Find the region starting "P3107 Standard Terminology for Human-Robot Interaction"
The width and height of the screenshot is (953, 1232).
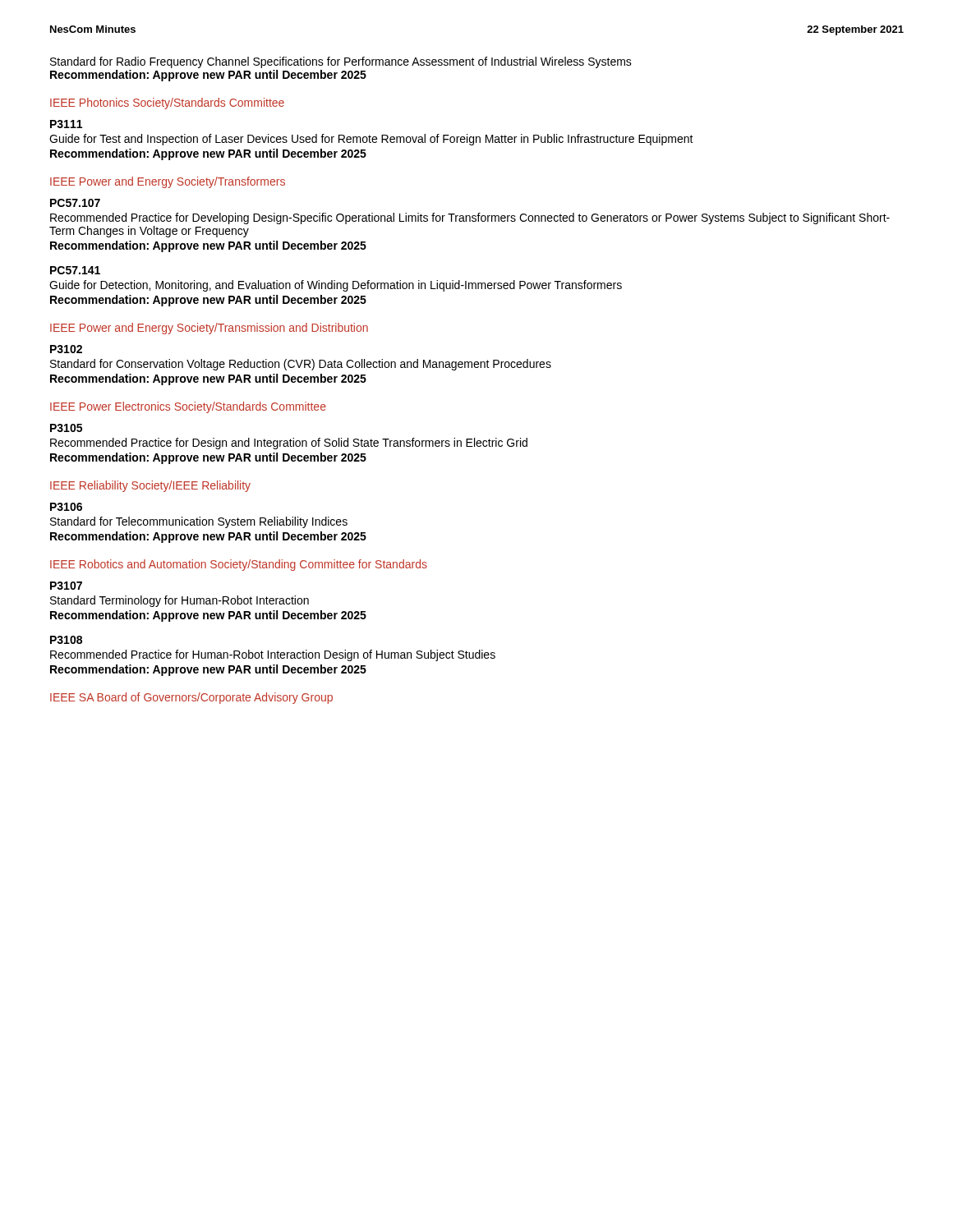pos(66,586)
